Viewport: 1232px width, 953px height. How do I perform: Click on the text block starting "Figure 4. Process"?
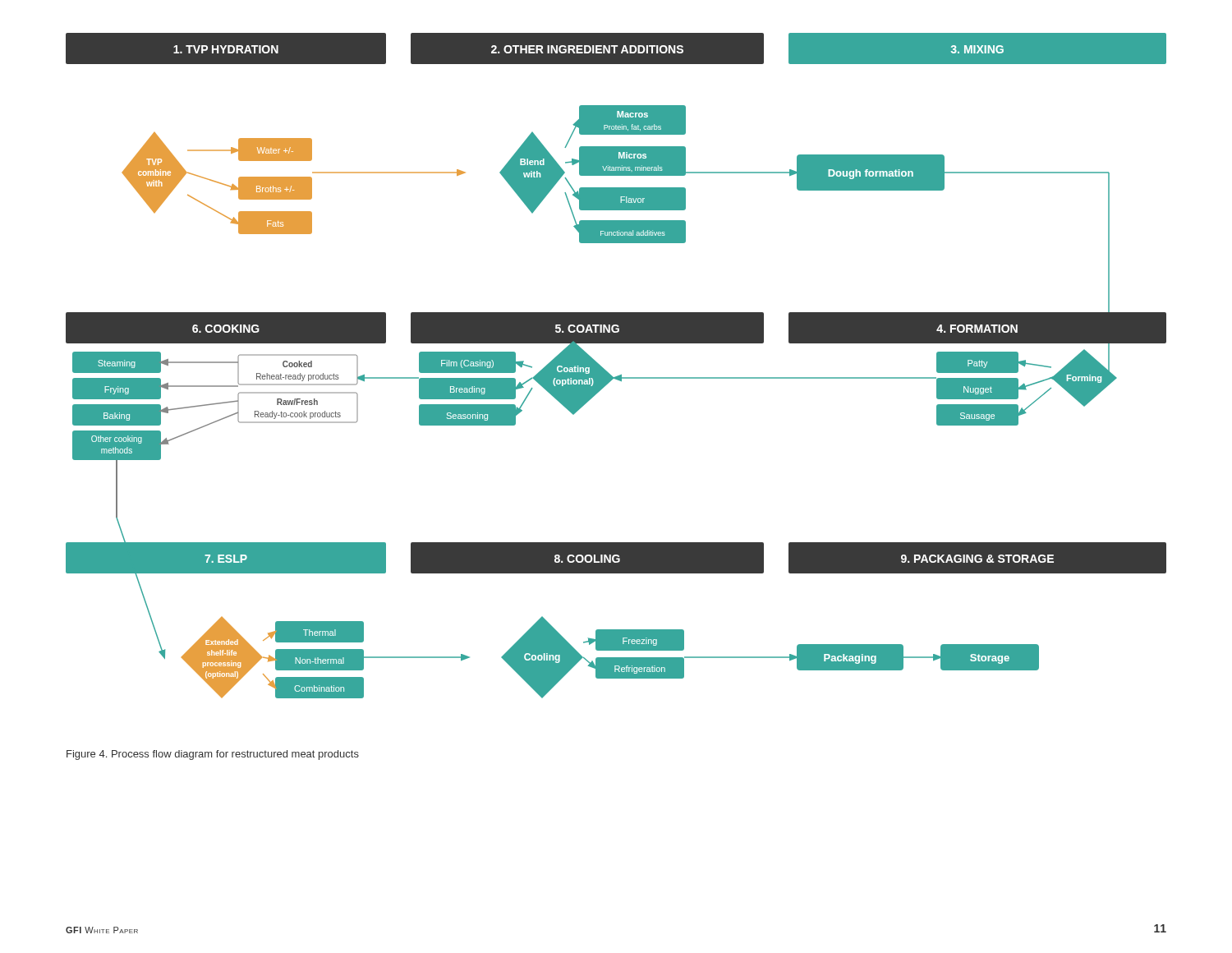[x=212, y=754]
